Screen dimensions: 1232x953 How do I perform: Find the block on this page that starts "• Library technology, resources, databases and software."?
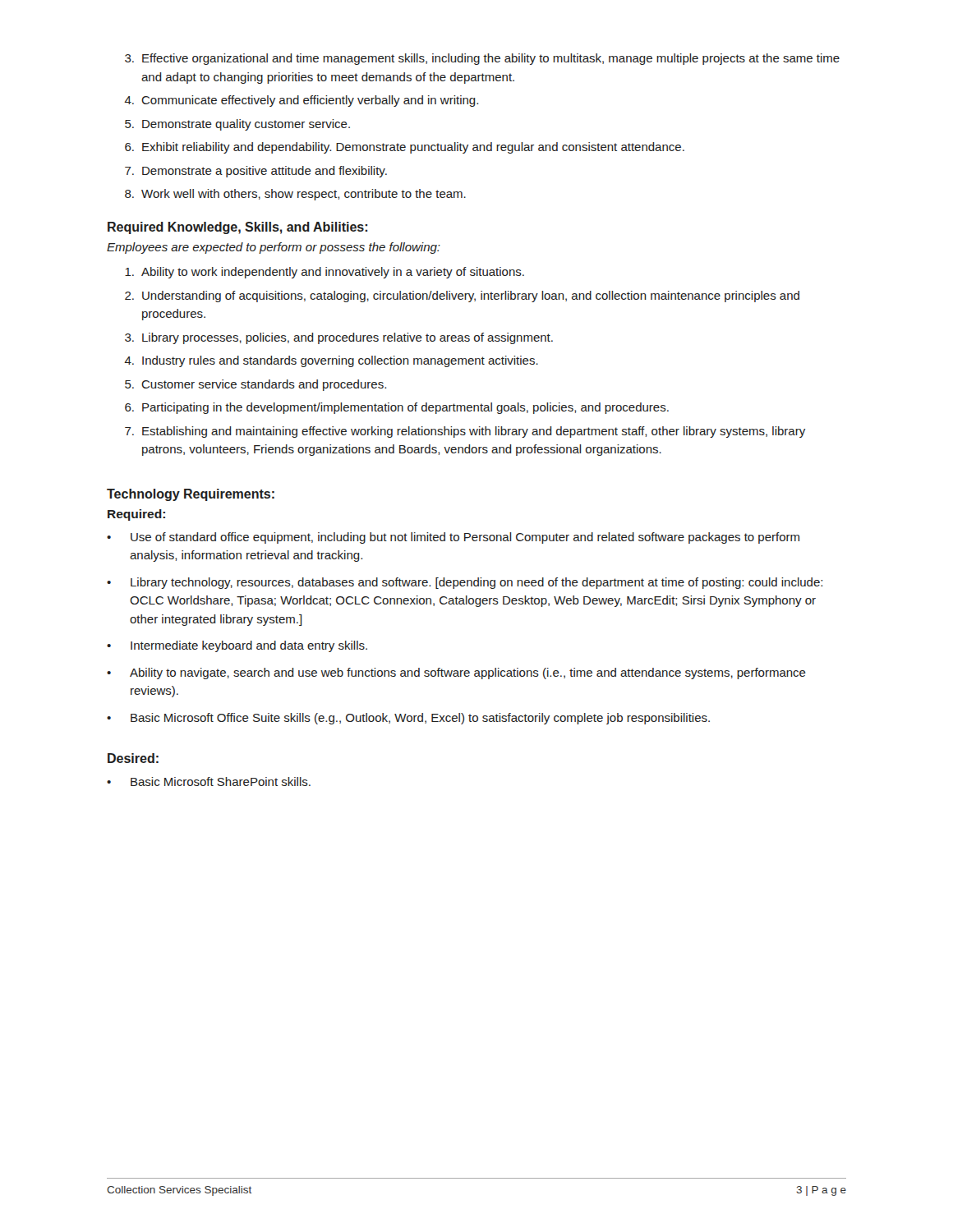476,601
